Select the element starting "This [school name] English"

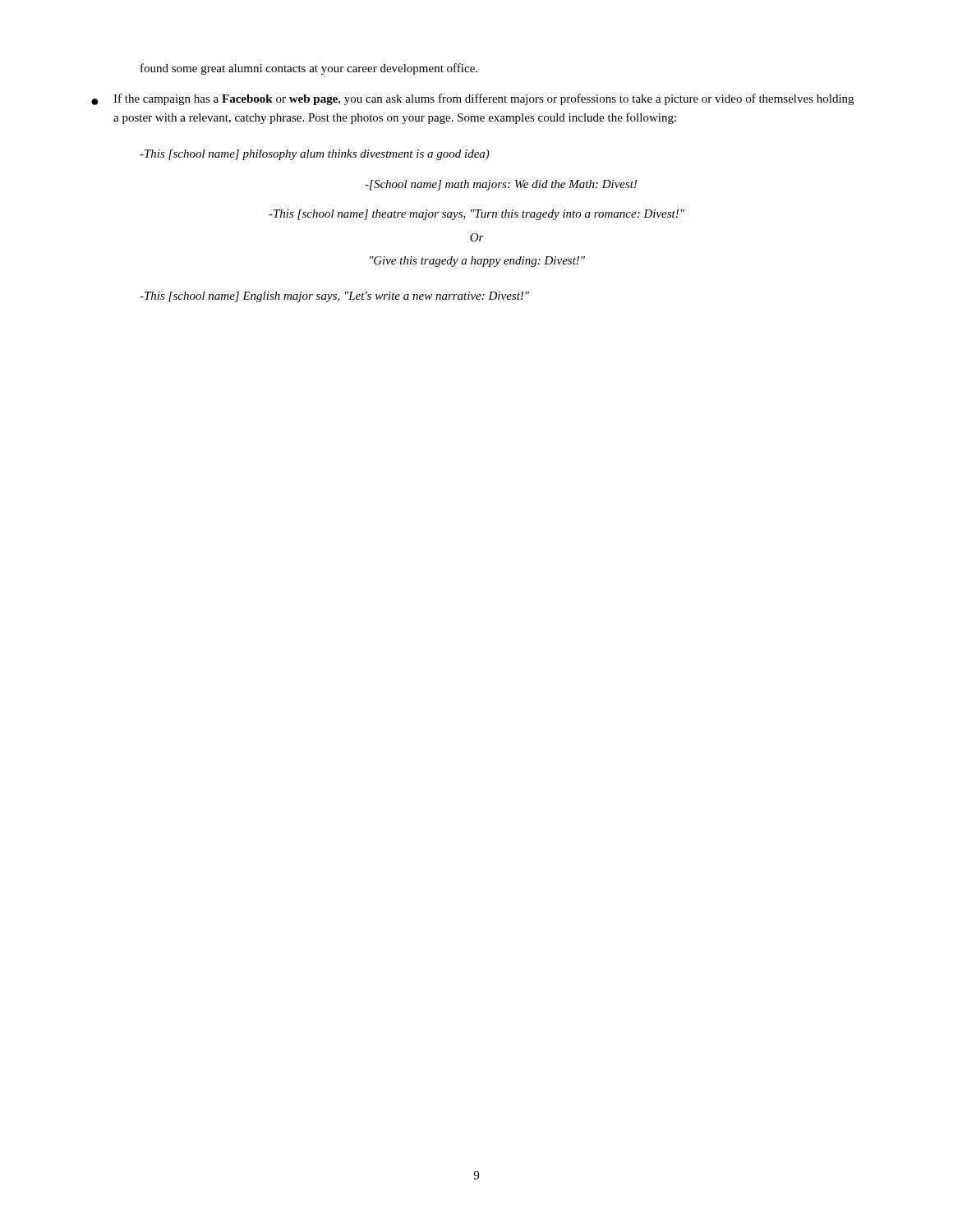(501, 295)
